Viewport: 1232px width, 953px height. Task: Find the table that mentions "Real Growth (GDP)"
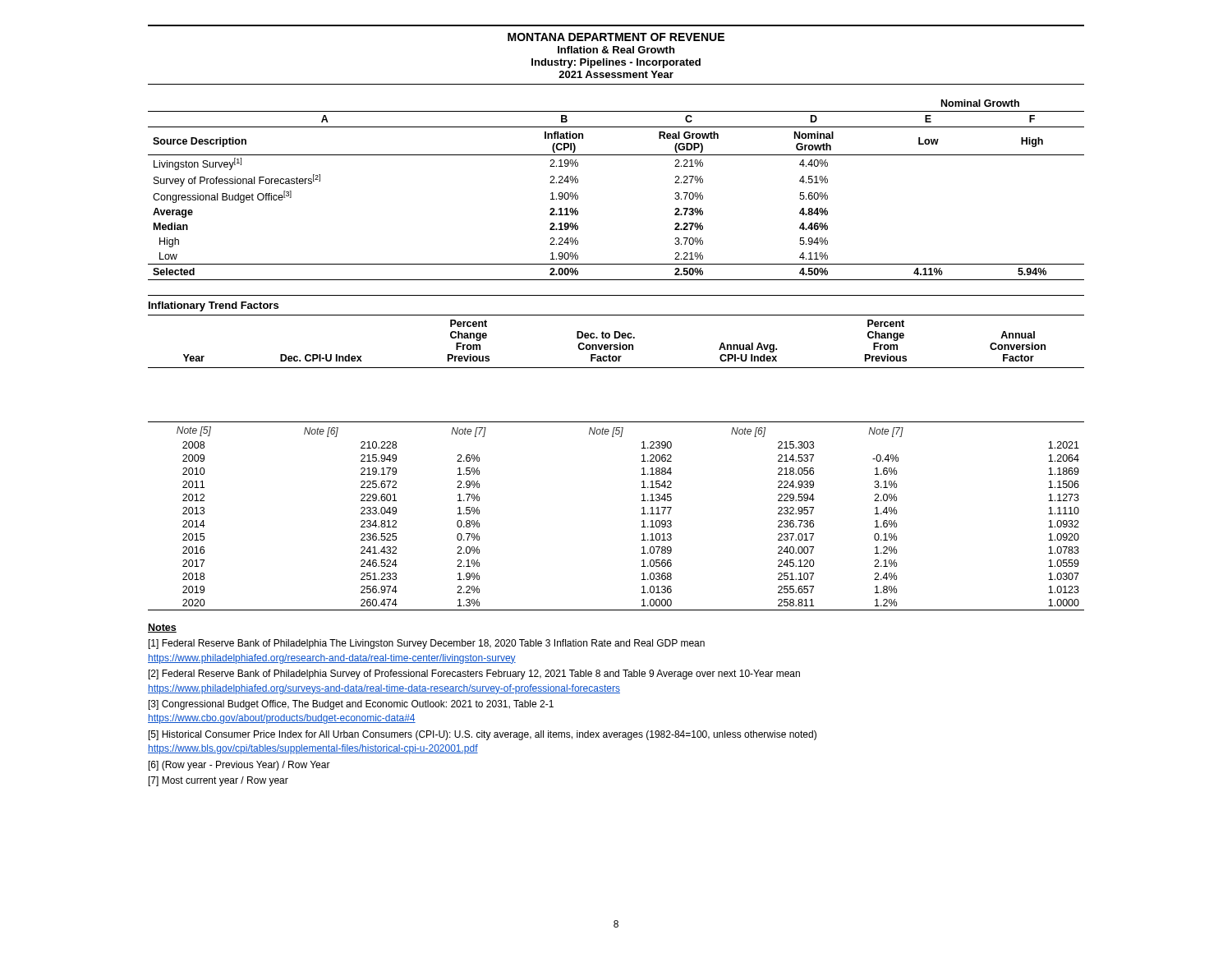point(616,188)
